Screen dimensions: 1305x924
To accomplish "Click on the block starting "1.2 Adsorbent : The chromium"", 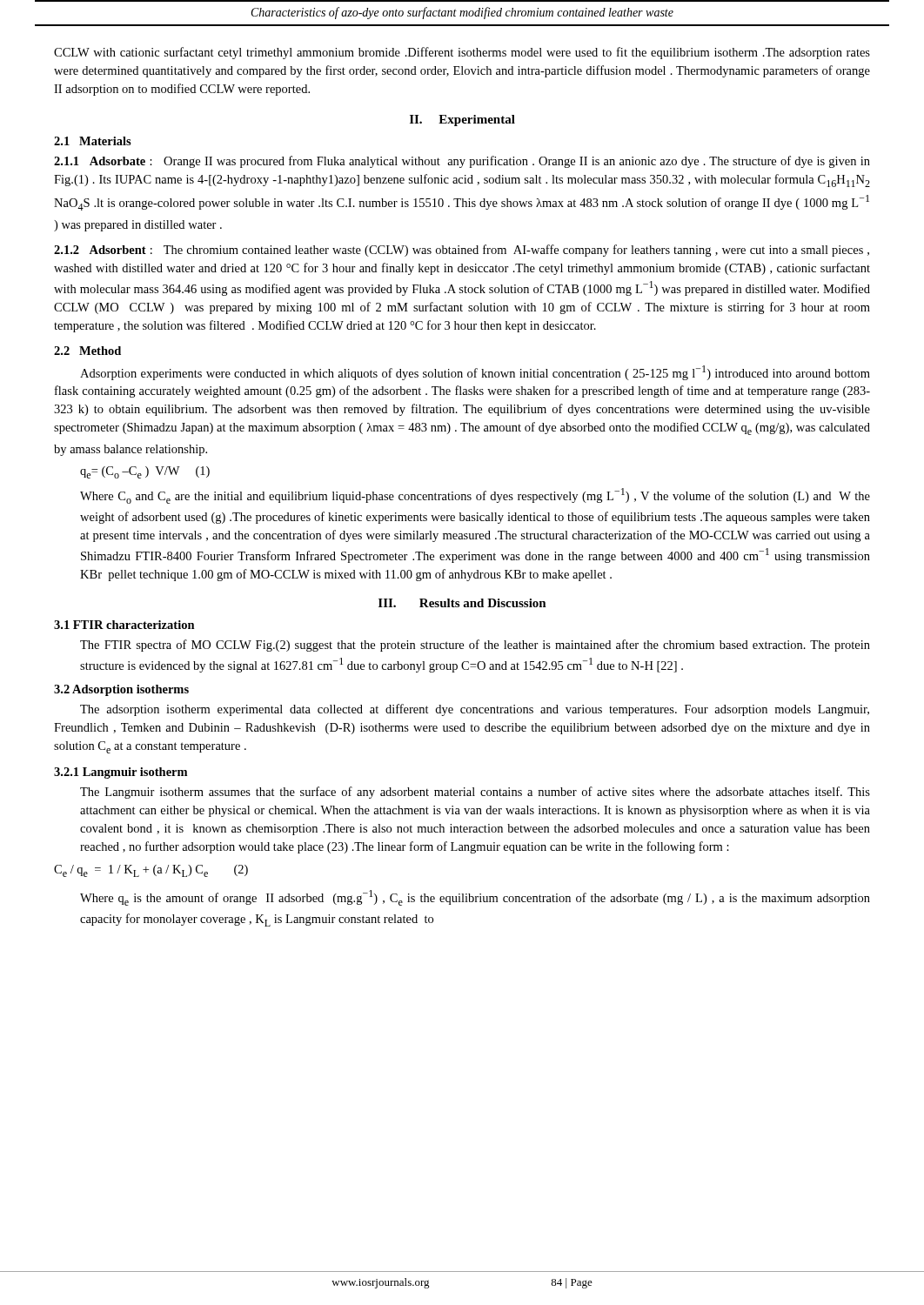I will tap(462, 288).
